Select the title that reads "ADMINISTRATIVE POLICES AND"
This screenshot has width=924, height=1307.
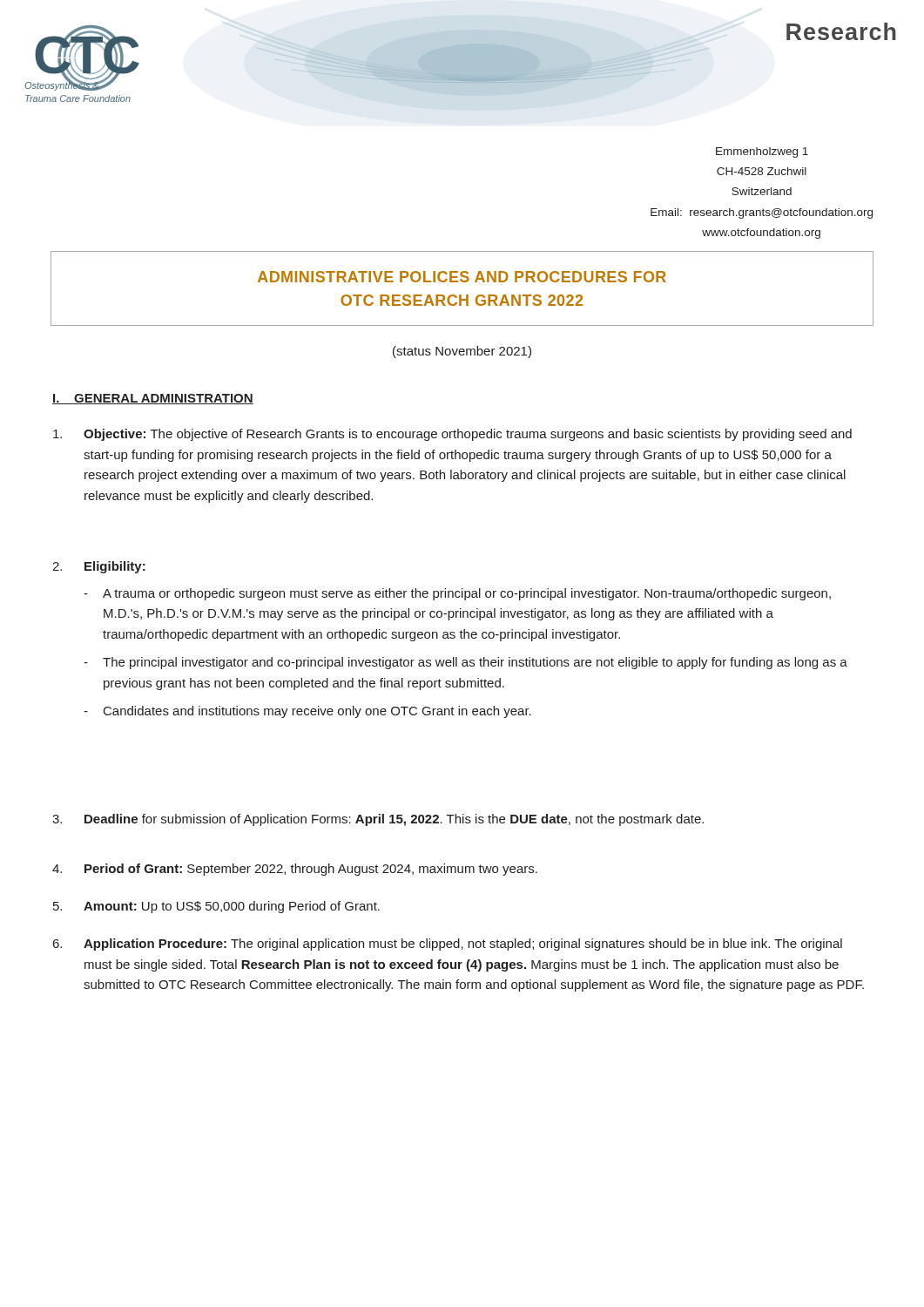coord(462,289)
